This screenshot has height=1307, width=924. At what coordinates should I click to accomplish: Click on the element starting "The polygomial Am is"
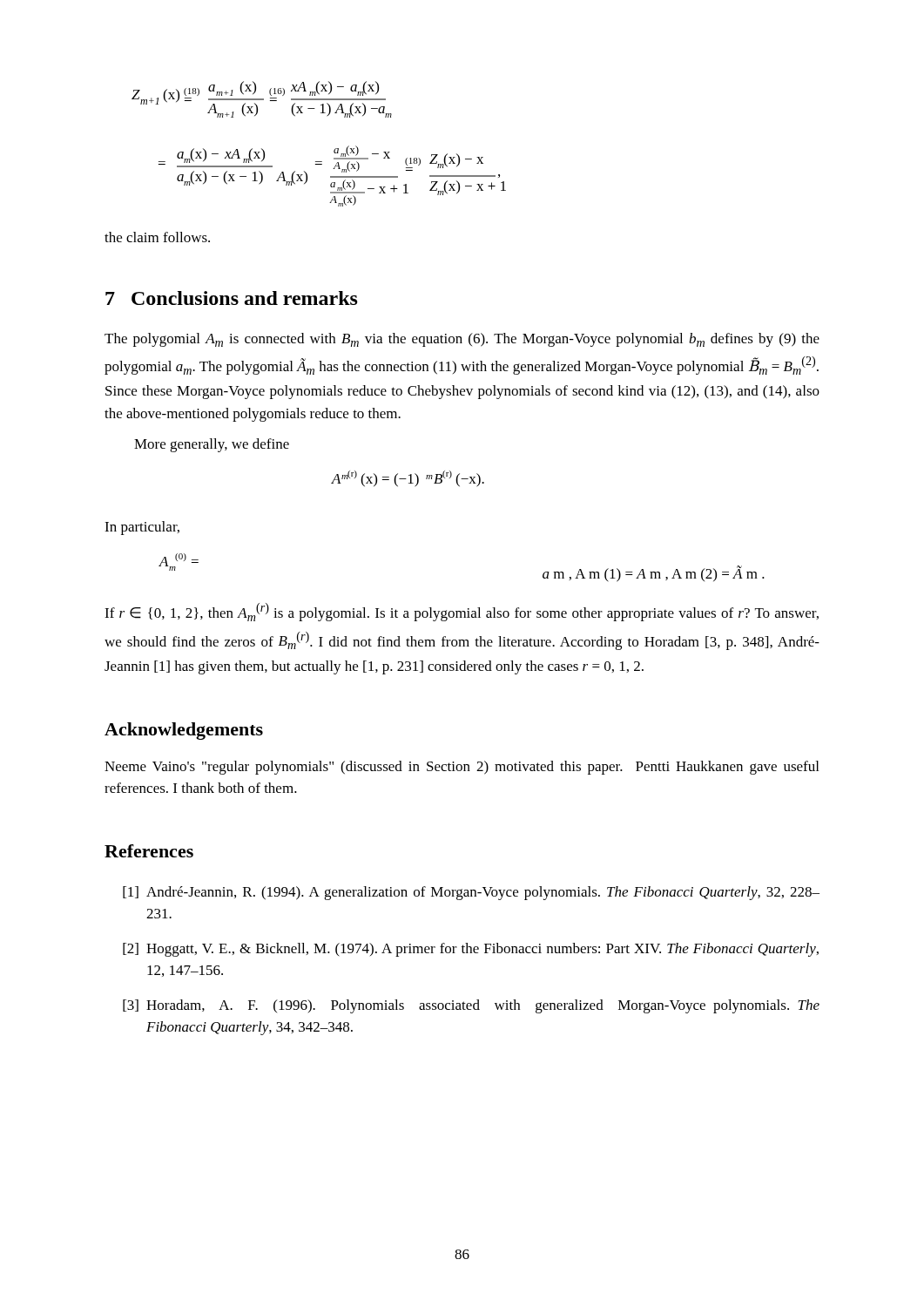462,376
